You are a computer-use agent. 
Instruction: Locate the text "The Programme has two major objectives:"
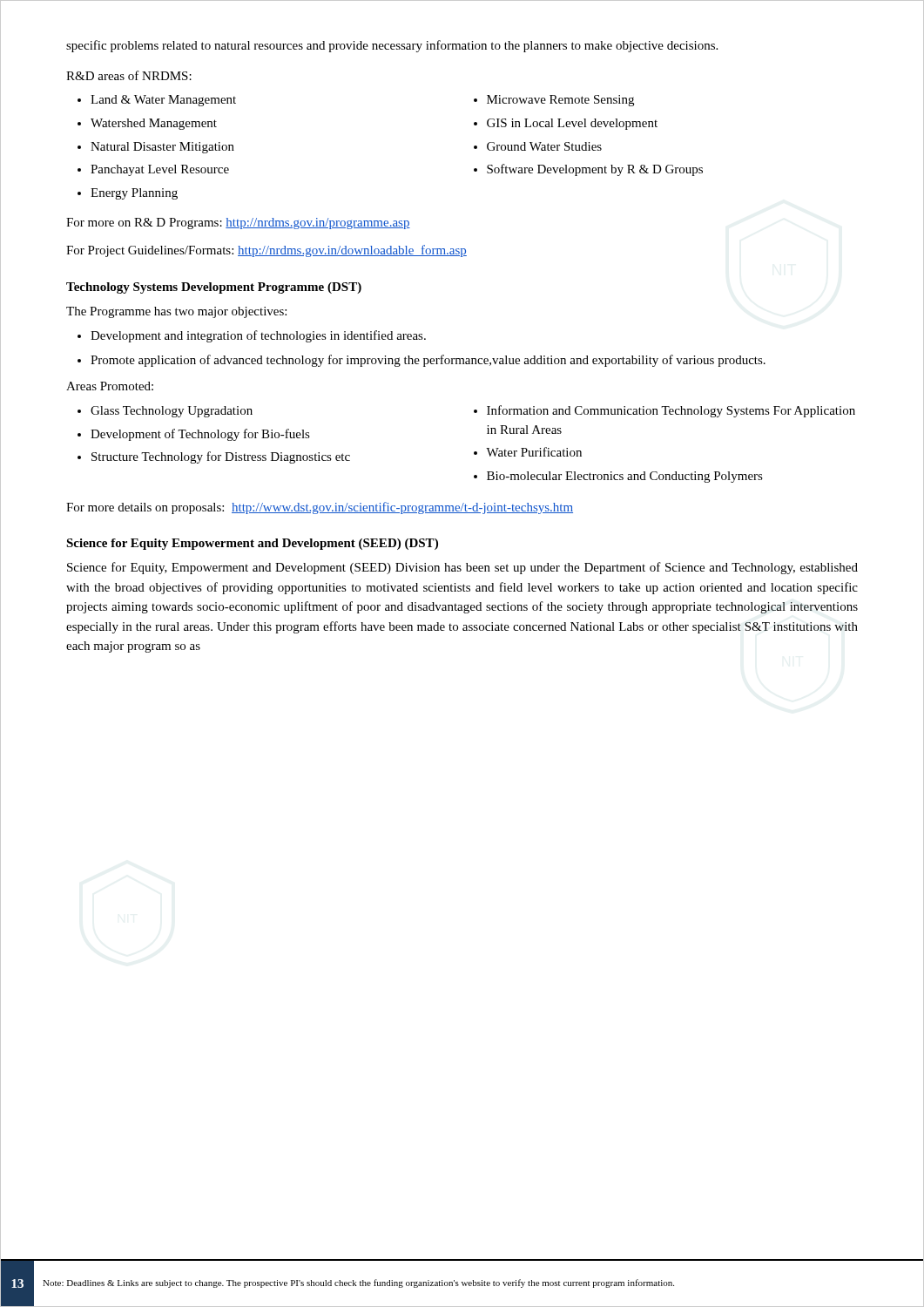[177, 311]
